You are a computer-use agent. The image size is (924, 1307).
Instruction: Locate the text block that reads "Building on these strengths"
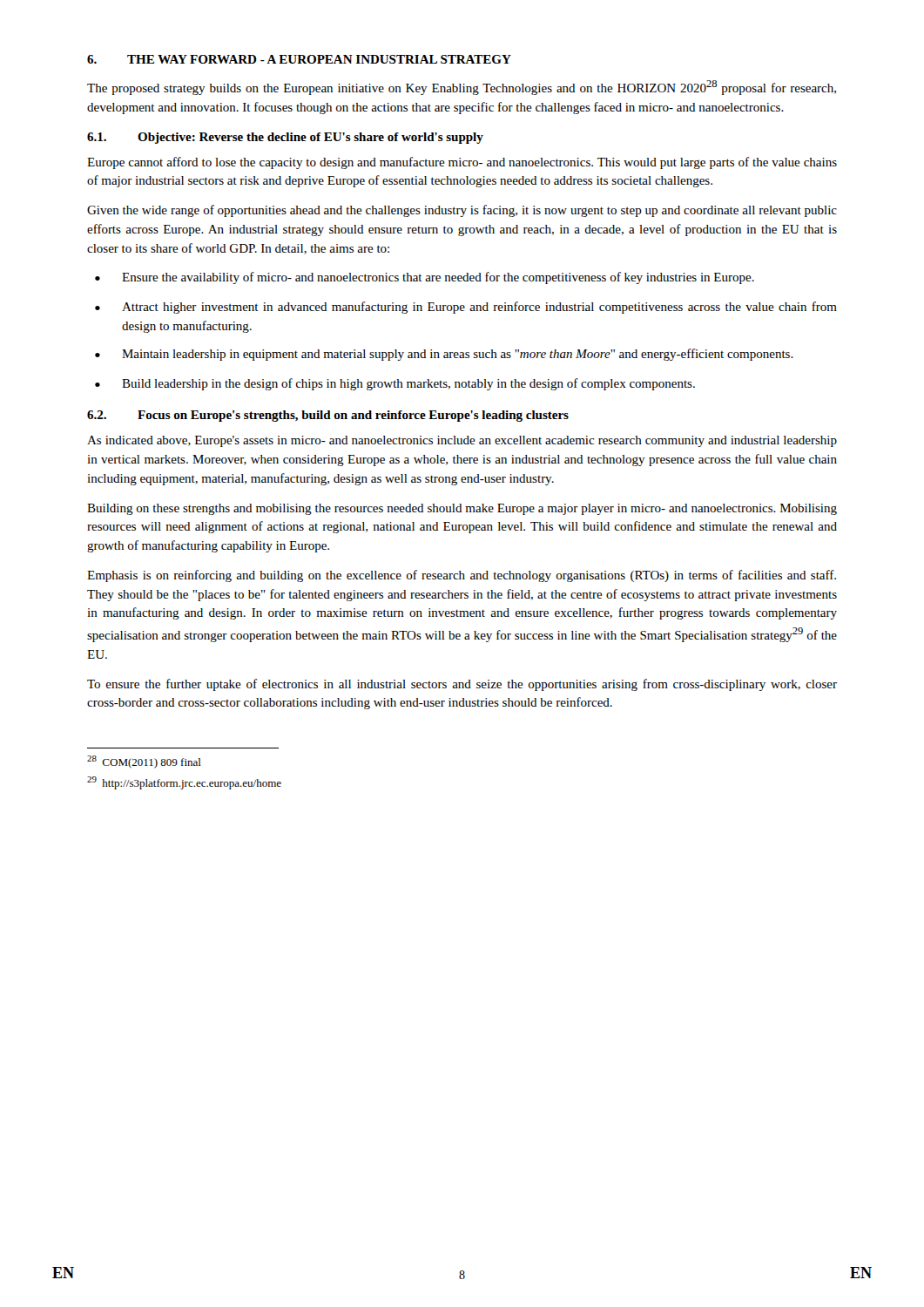[x=462, y=527]
